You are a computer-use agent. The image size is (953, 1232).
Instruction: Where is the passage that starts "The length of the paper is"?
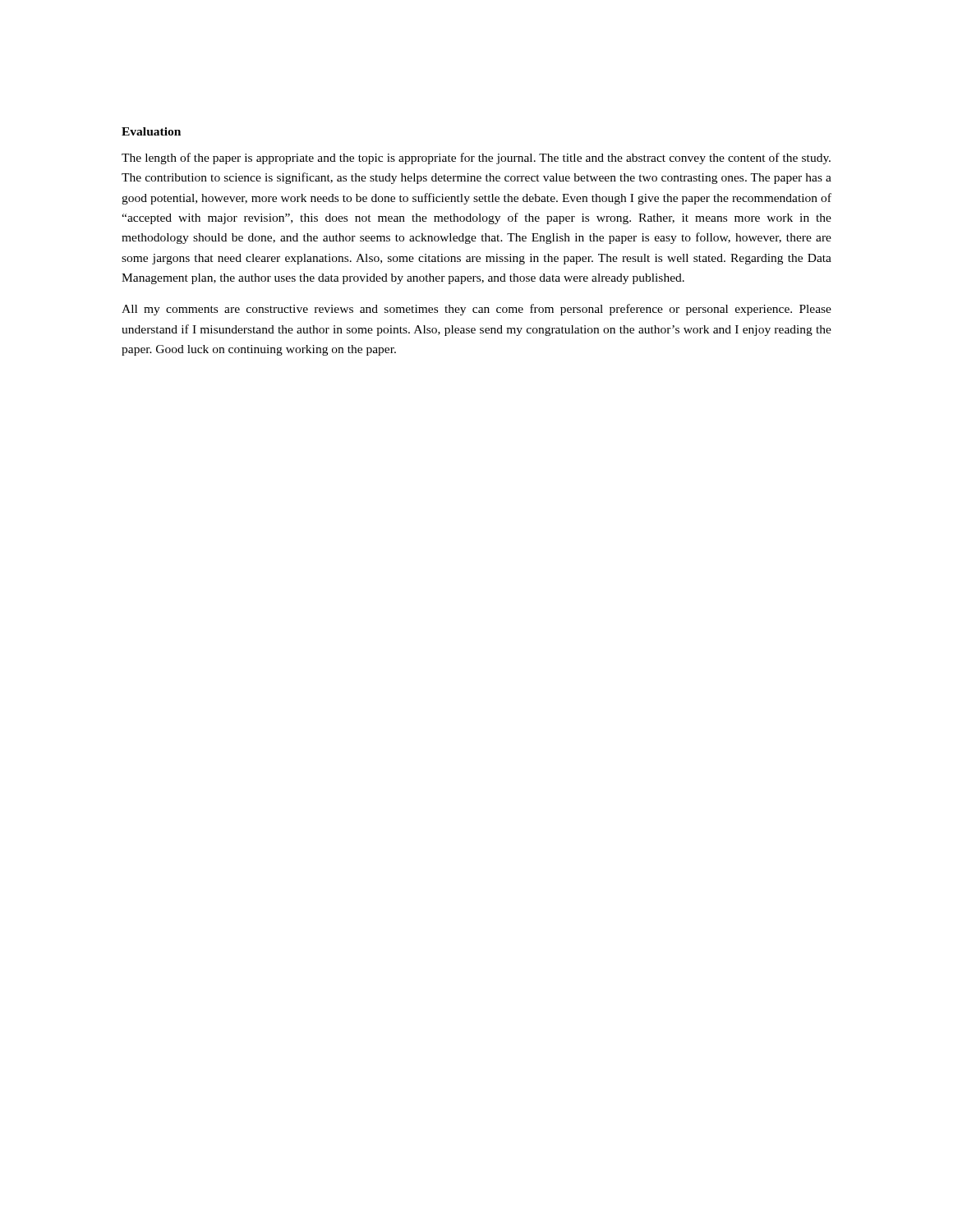click(476, 217)
